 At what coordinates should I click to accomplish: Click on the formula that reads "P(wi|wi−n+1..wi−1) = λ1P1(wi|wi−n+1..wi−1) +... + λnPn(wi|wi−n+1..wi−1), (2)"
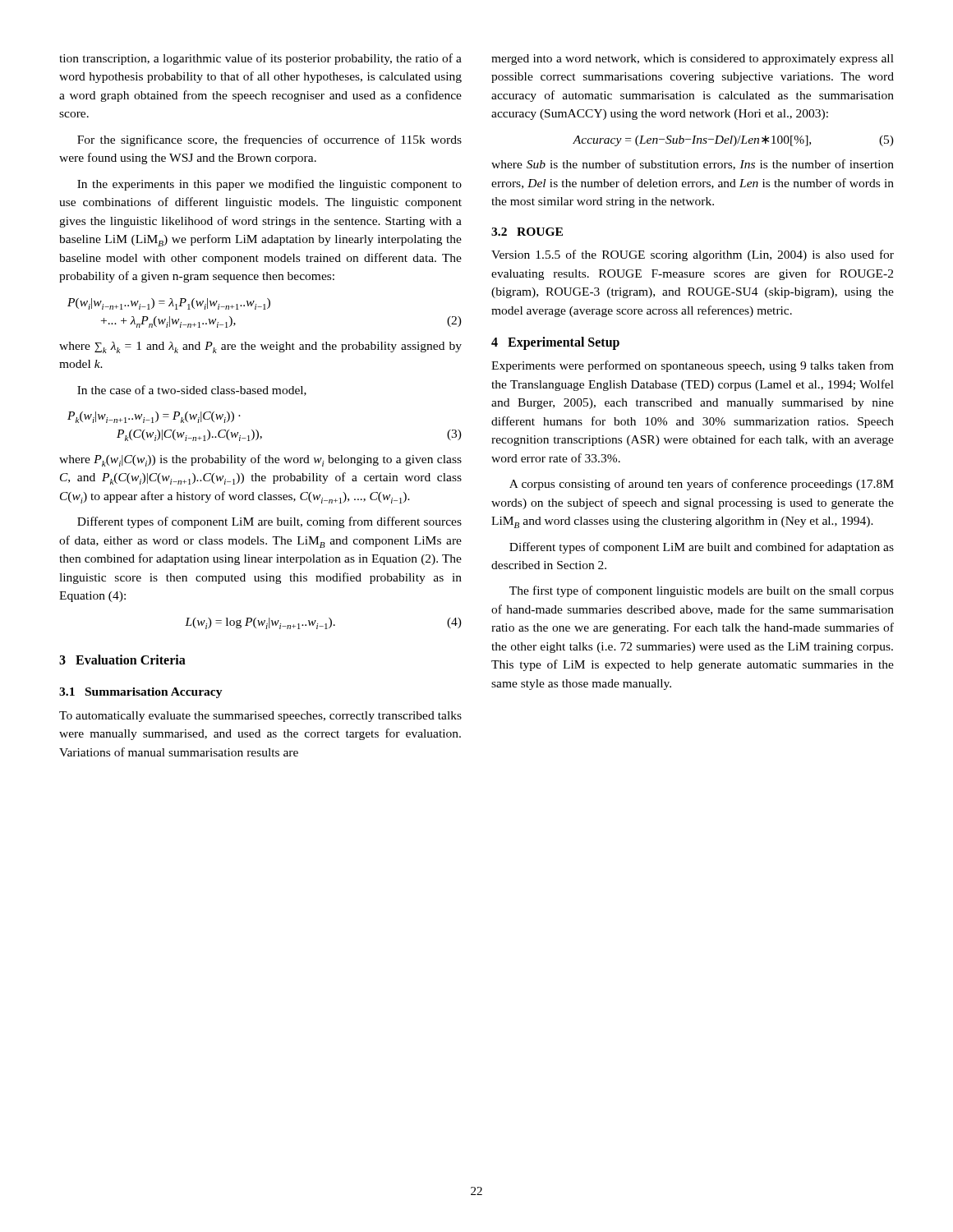(x=260, y=311)
